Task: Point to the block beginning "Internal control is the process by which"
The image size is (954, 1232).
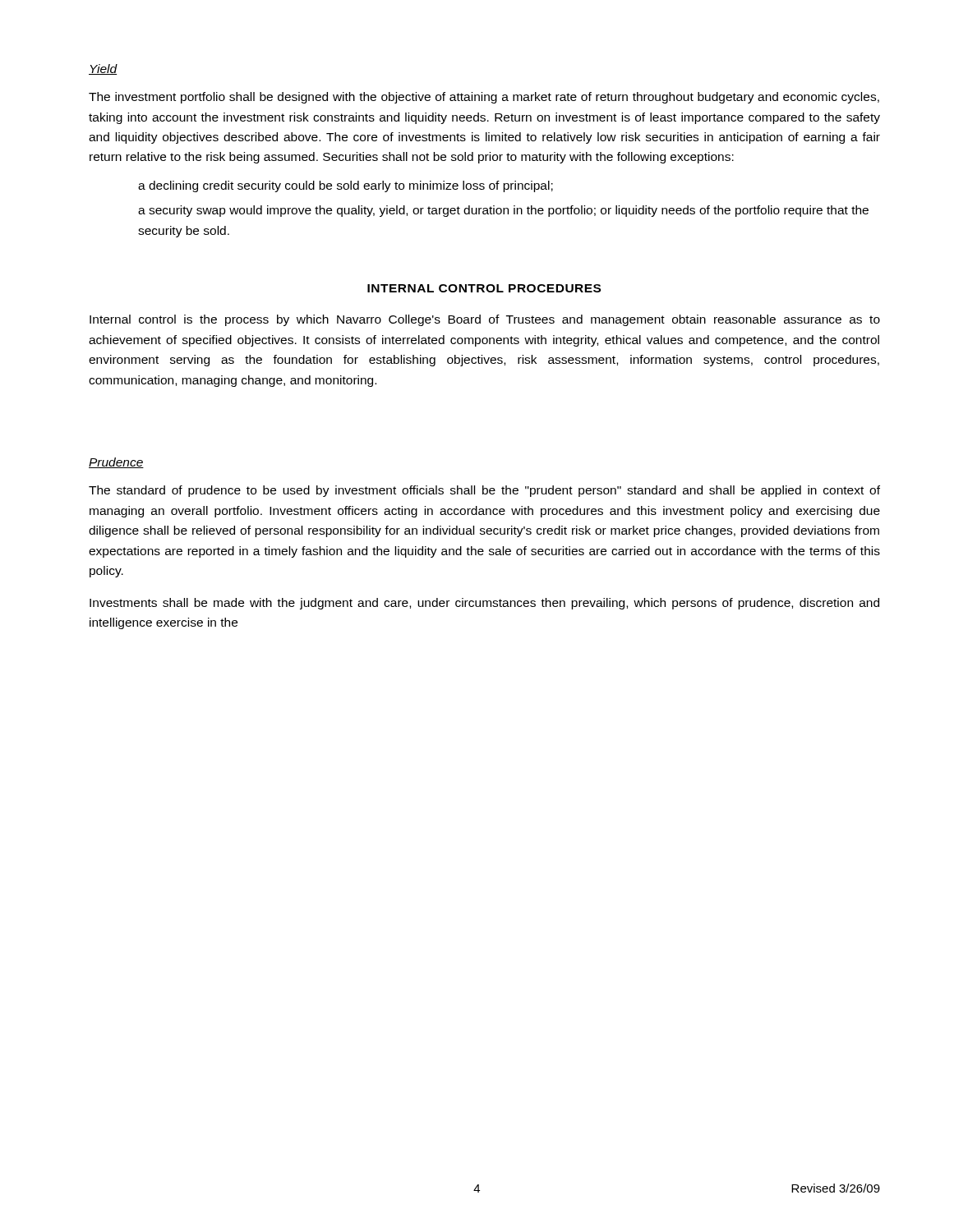Action: pyautogui.click(x=484, y=350)
